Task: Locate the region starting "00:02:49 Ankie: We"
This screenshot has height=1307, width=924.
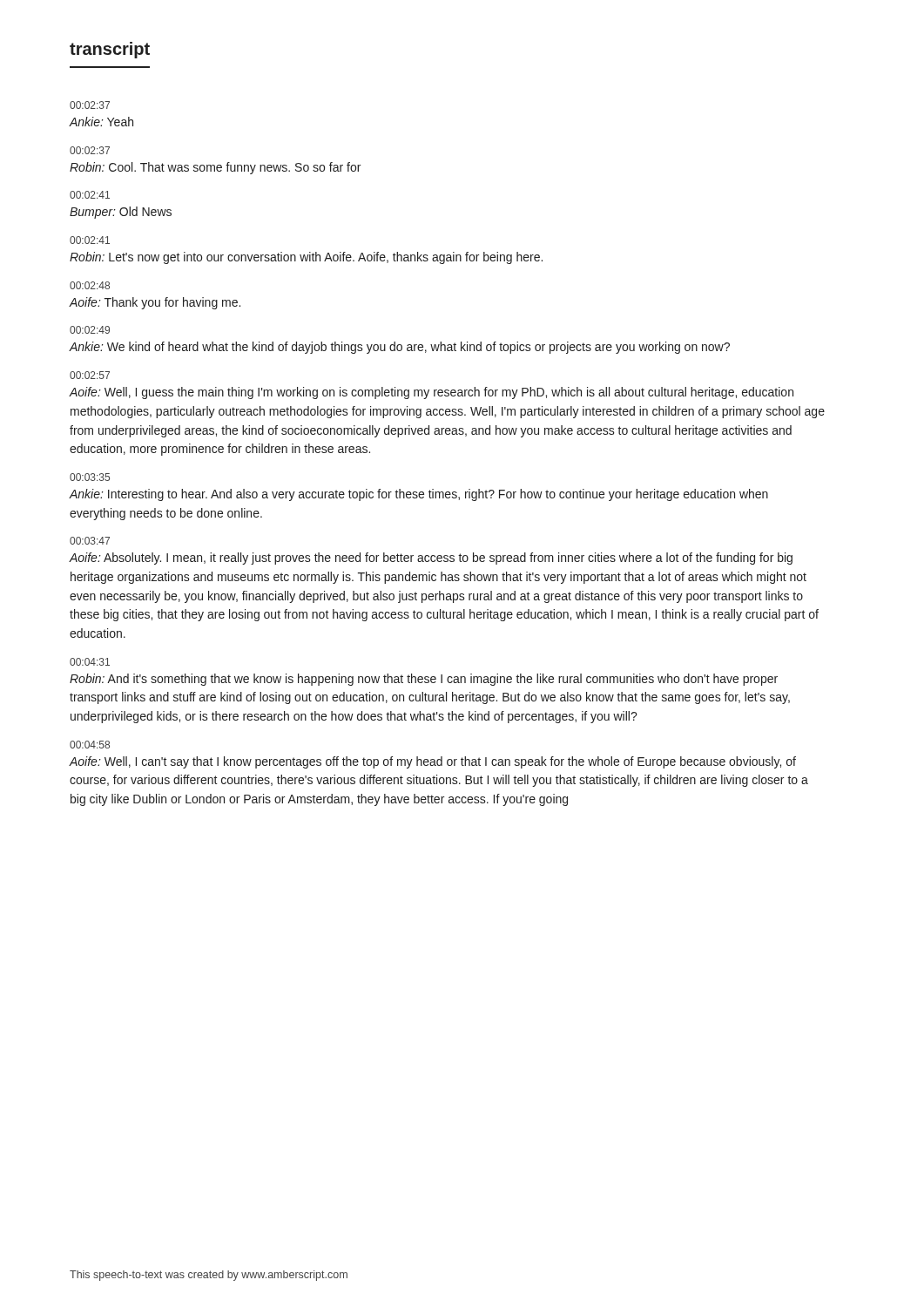Action: (449, 341)
